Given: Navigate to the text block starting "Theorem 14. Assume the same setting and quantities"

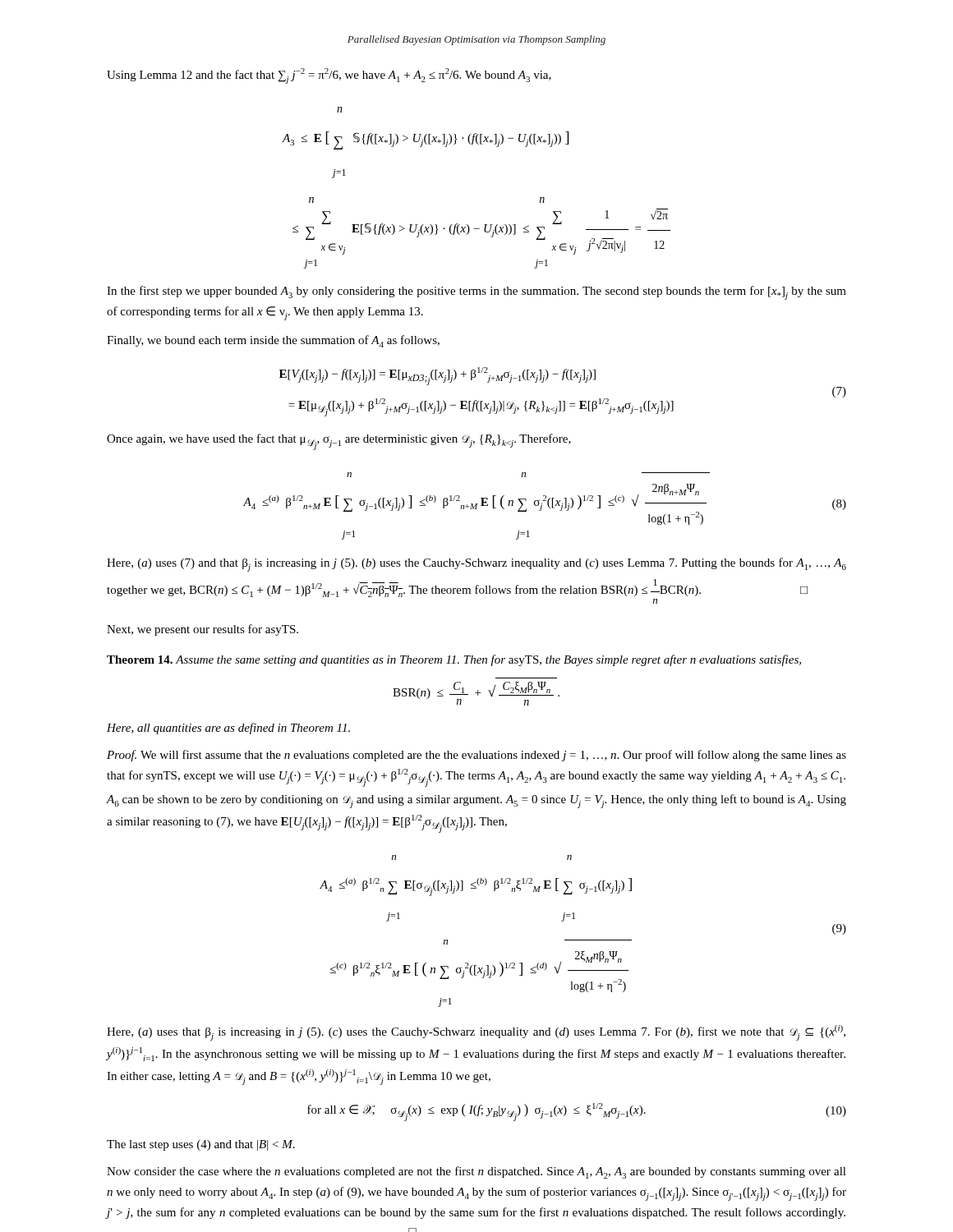Looking at the screenshot, I should click(x=454, y=659).
